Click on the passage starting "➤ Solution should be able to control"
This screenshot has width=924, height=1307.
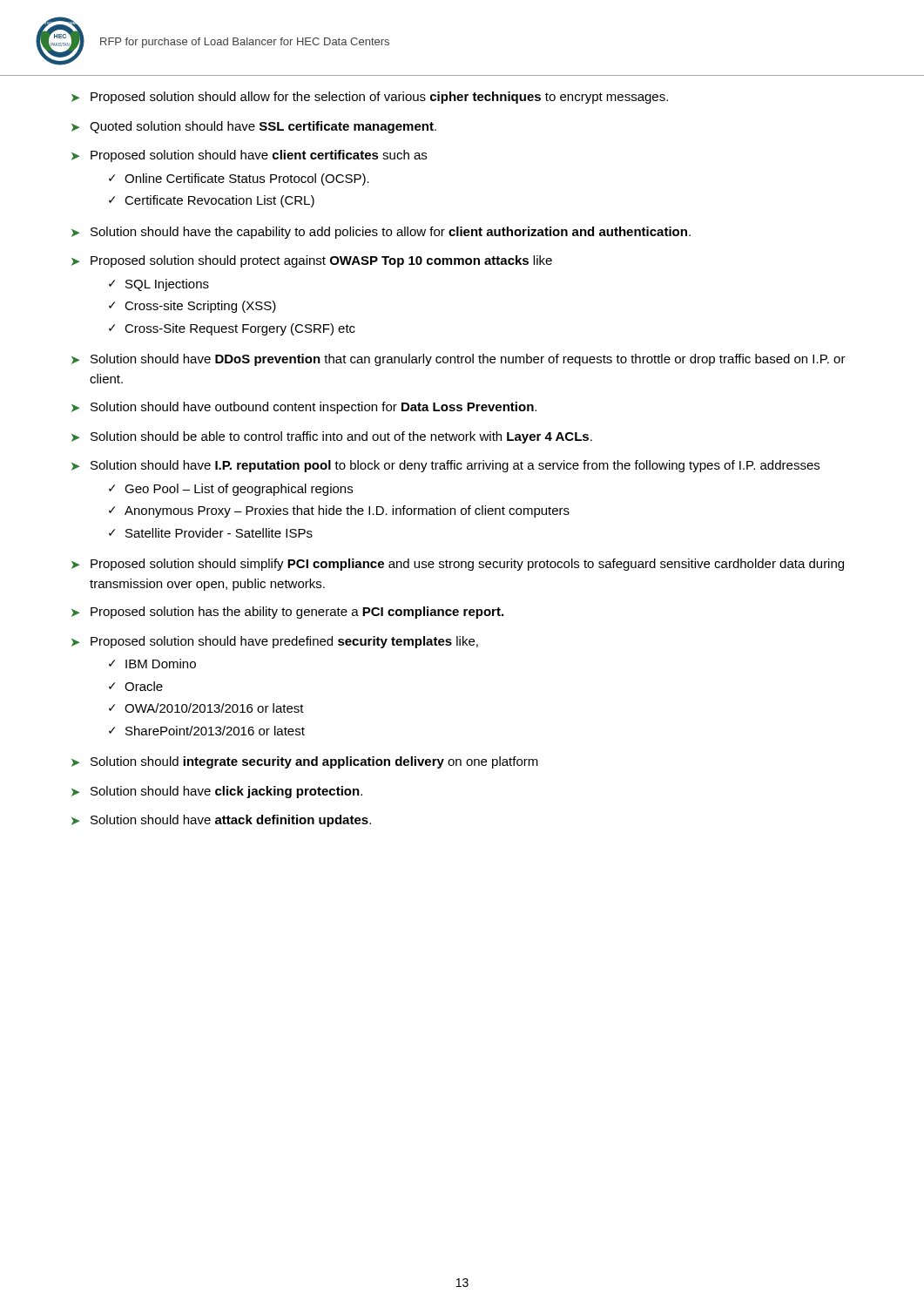(x=462, y=437)
